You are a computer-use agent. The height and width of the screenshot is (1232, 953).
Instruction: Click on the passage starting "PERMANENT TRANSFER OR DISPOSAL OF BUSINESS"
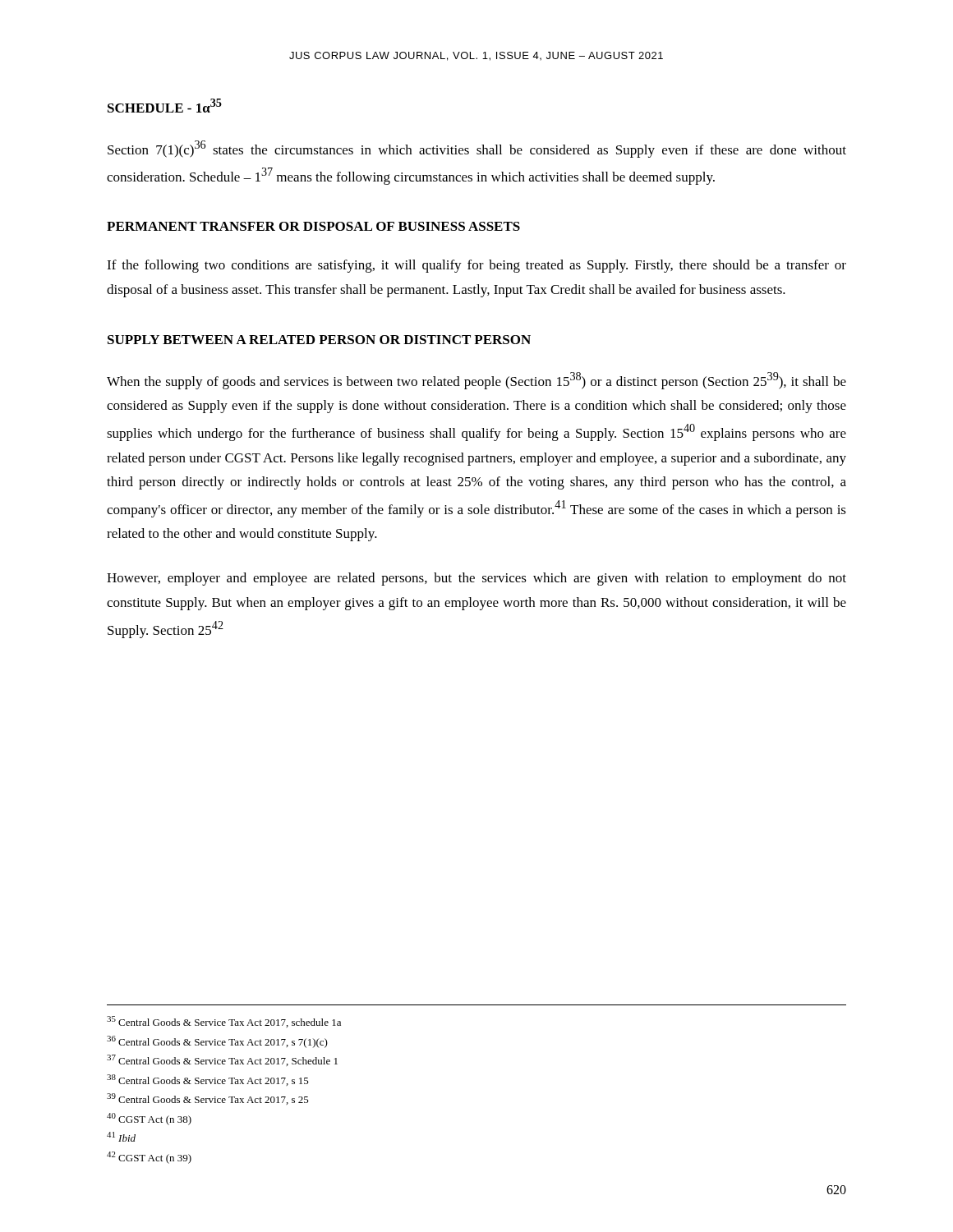pos(314,227)
